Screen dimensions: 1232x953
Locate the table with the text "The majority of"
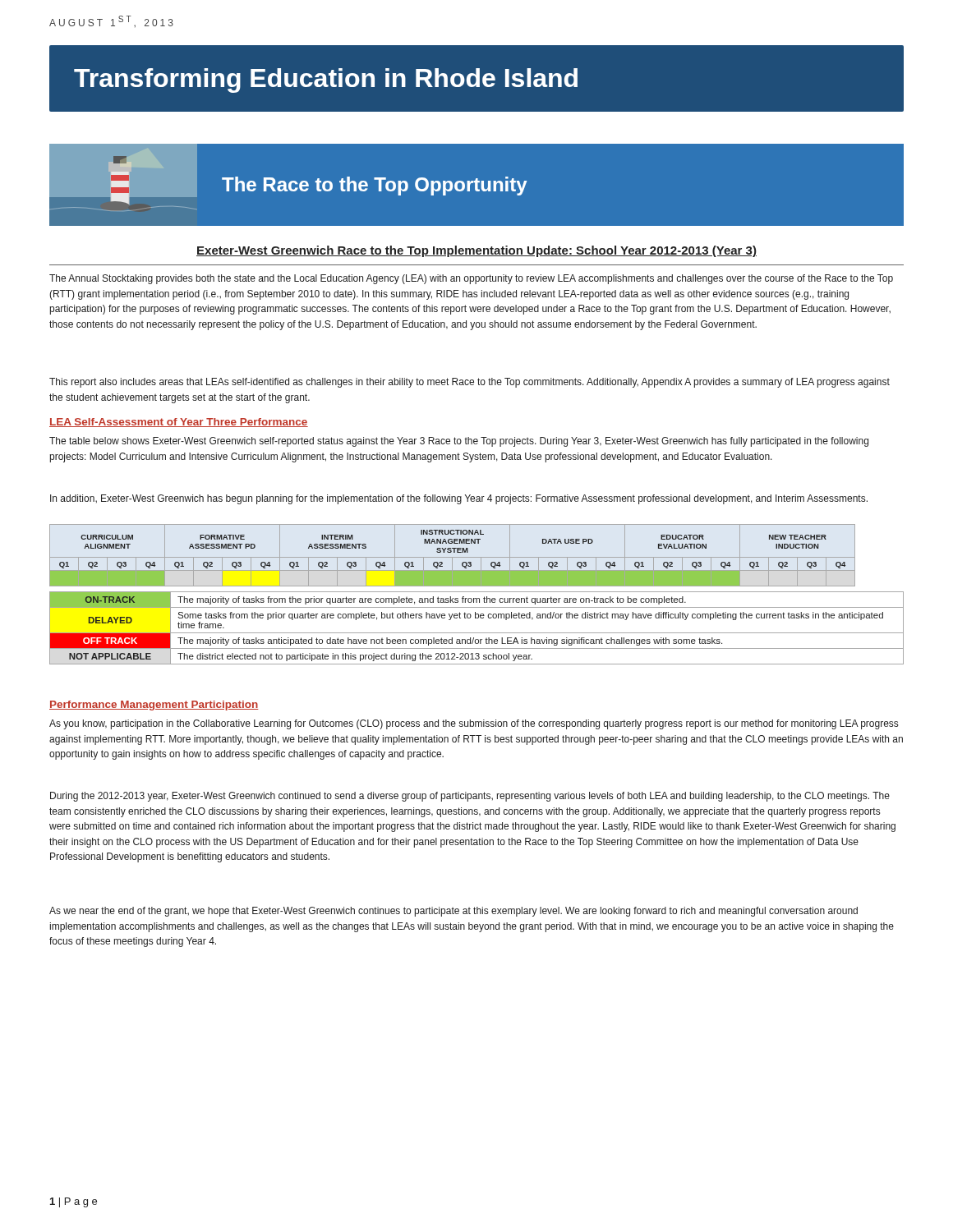476,628
